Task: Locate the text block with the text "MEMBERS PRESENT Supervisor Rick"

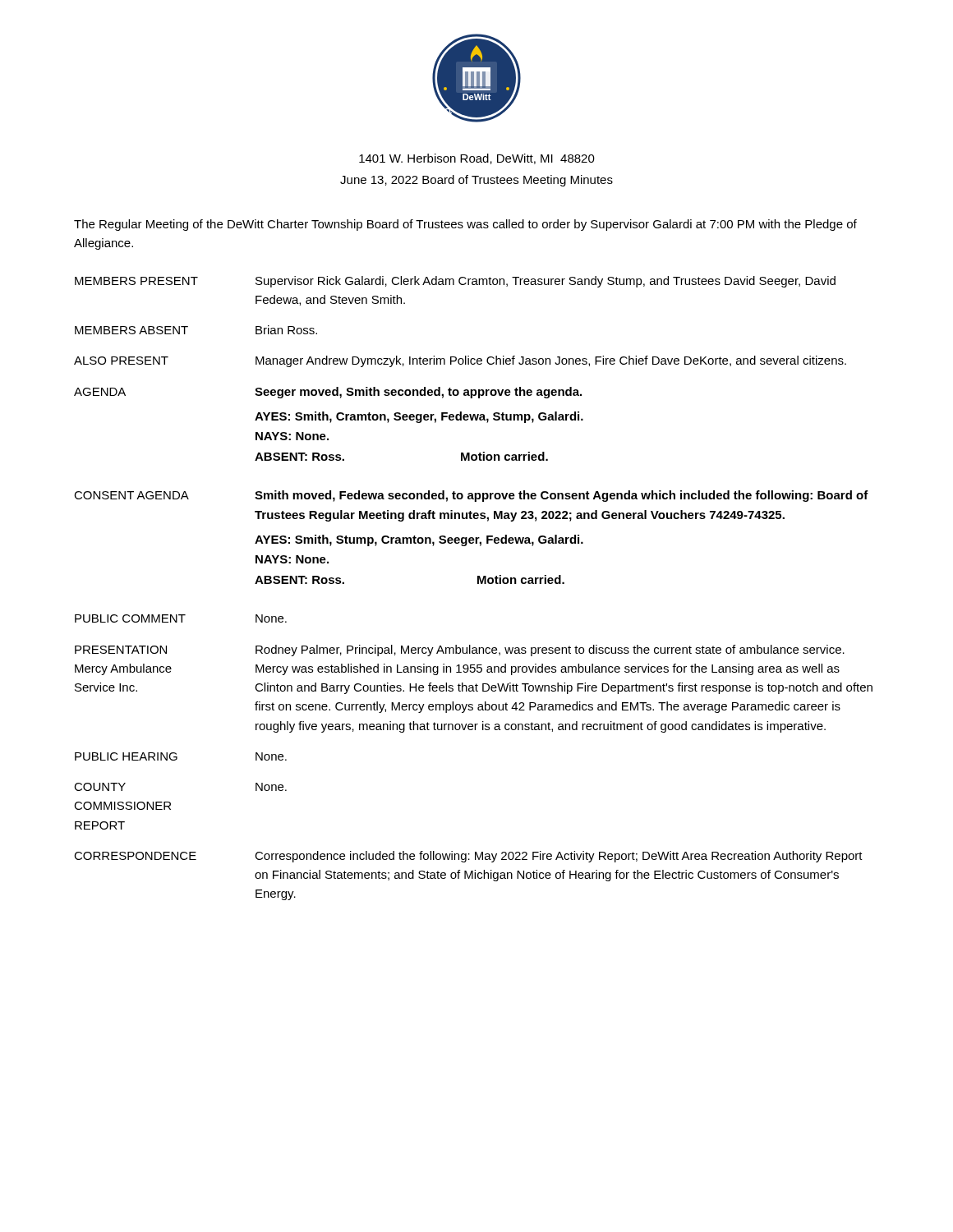Action: click(x=476, y=290)
